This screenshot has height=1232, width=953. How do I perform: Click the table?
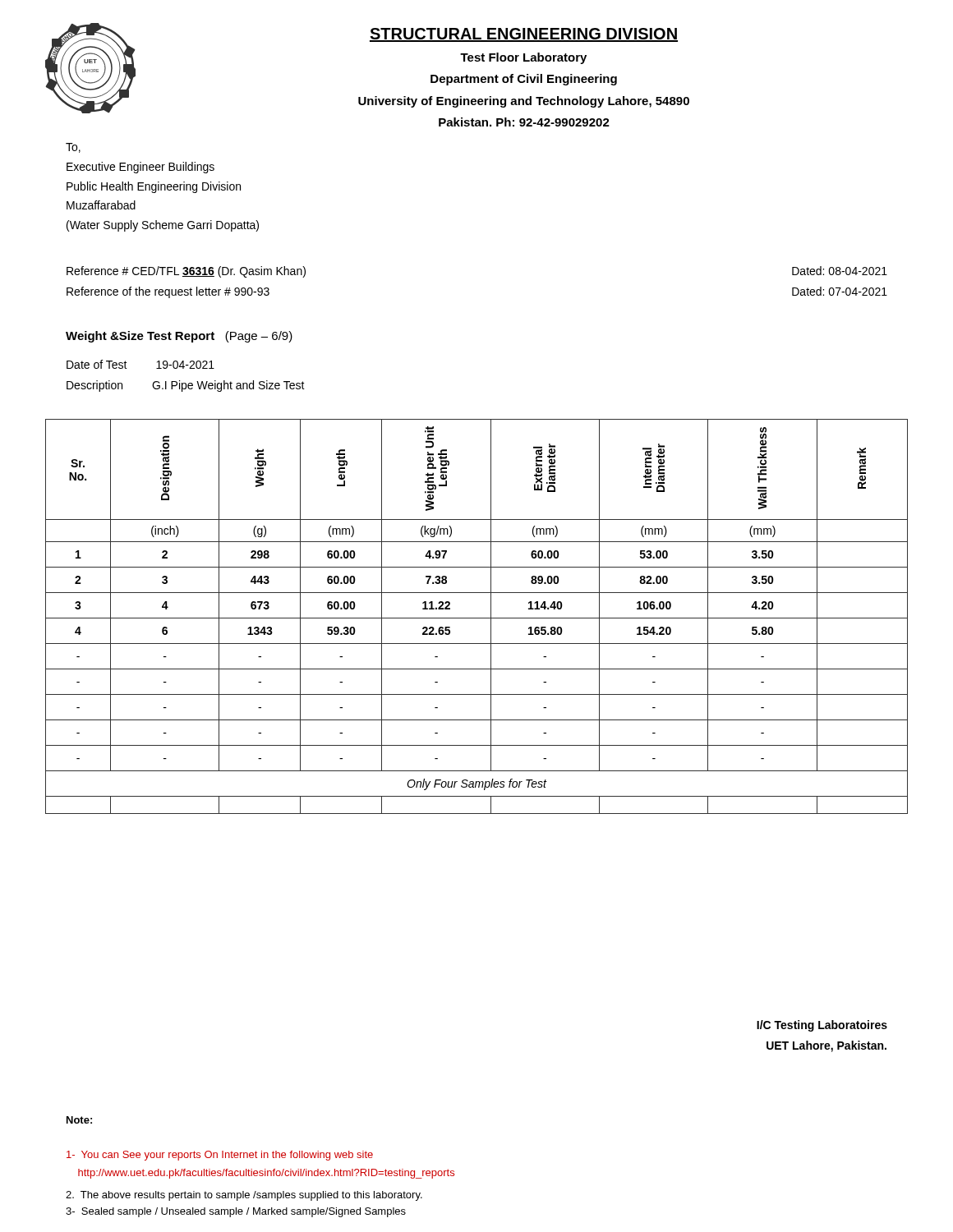pos(476,616)
